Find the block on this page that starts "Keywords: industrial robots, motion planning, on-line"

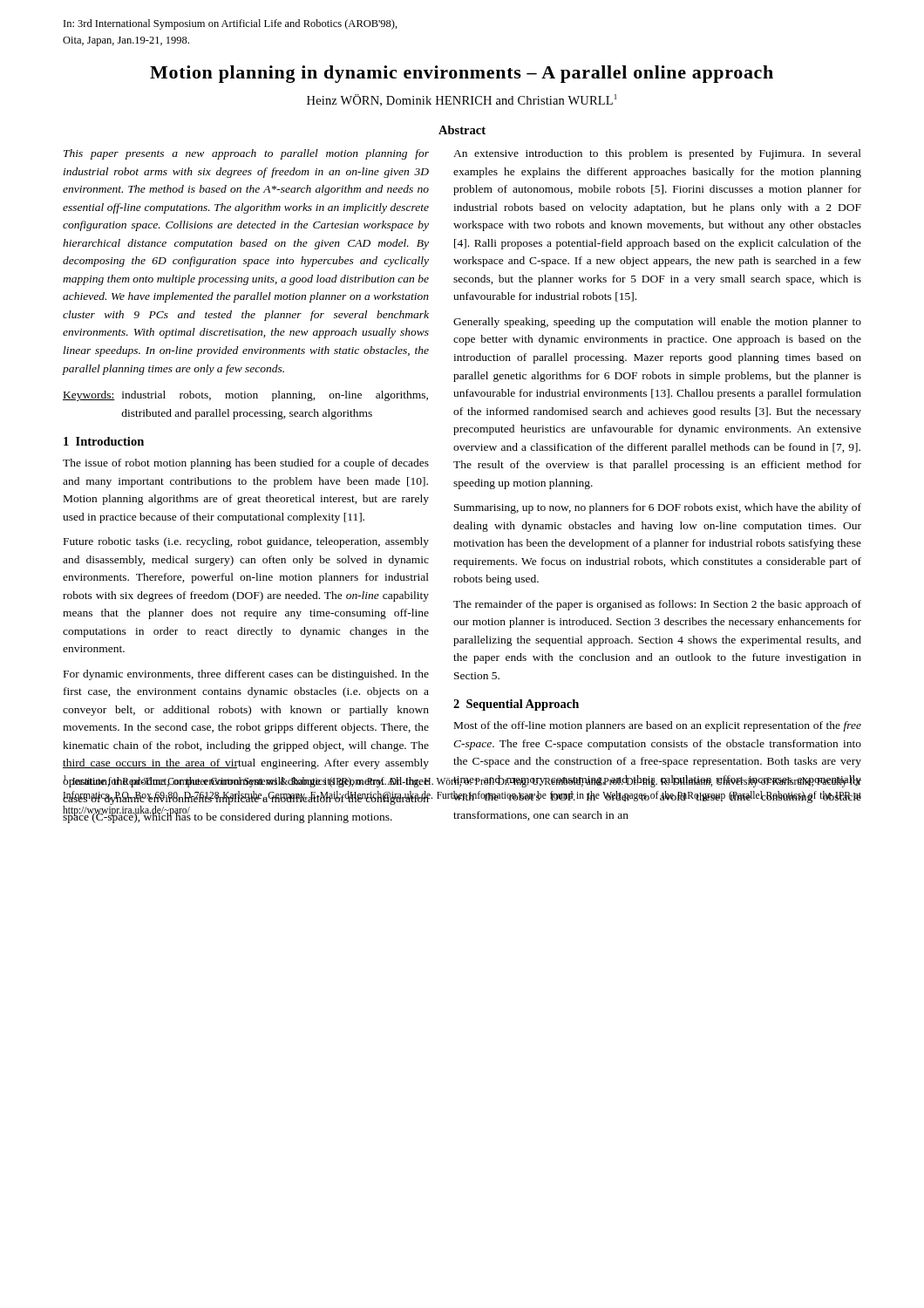pos(246,404)
